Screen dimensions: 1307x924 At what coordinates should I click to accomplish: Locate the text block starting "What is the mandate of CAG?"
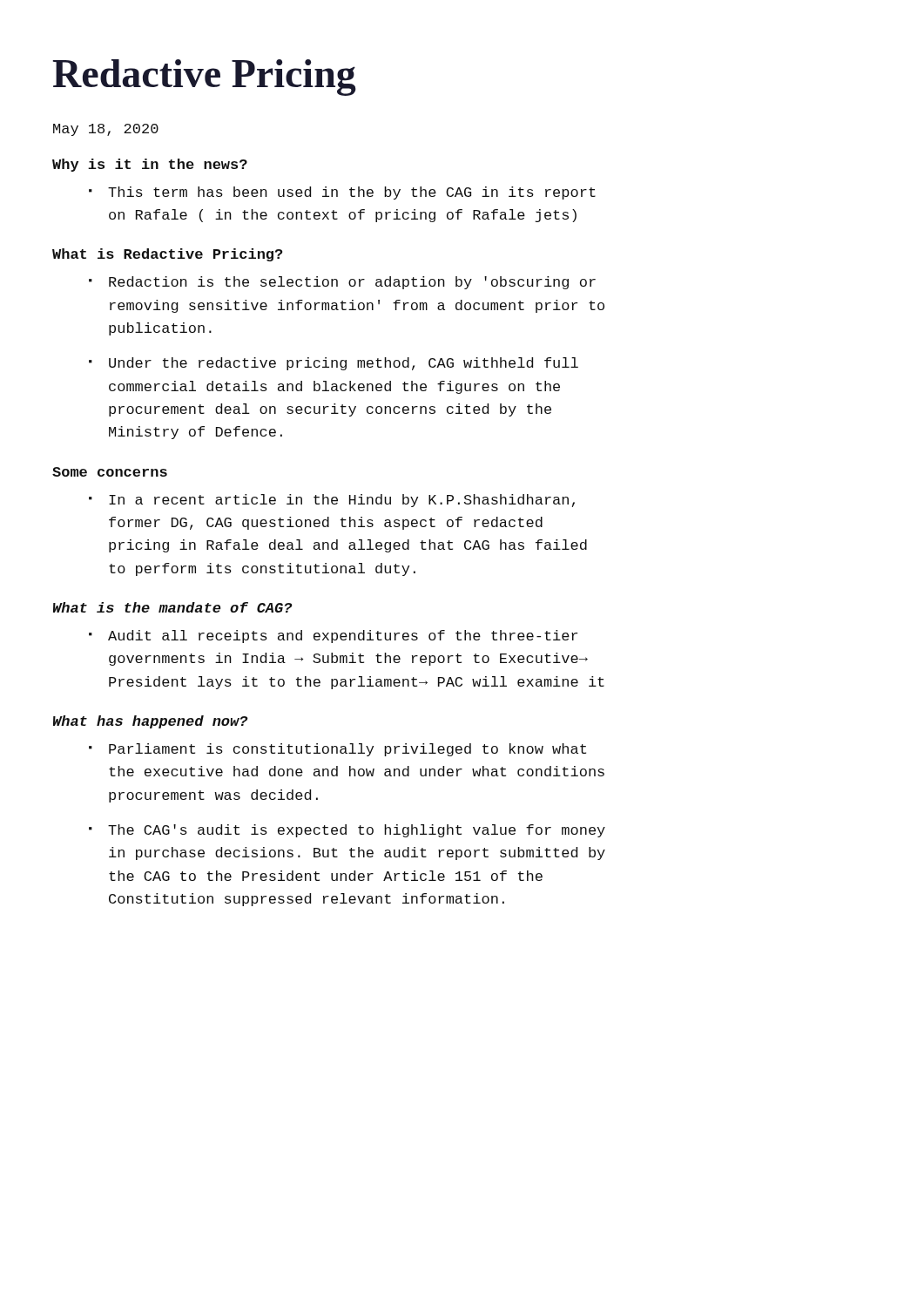[172, 609]
